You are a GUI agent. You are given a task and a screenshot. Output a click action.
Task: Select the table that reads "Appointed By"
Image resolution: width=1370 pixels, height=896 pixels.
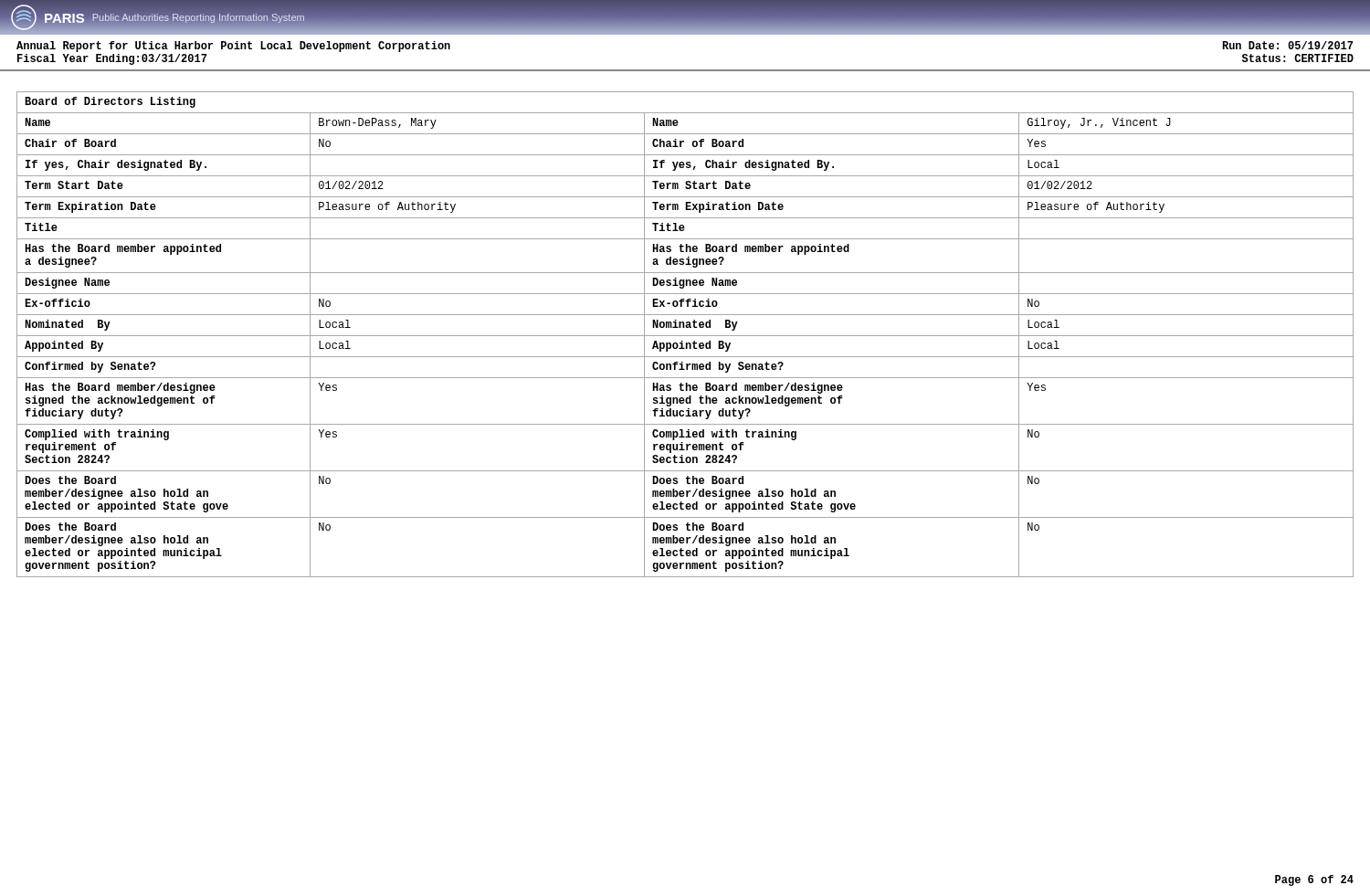(685, 334)
